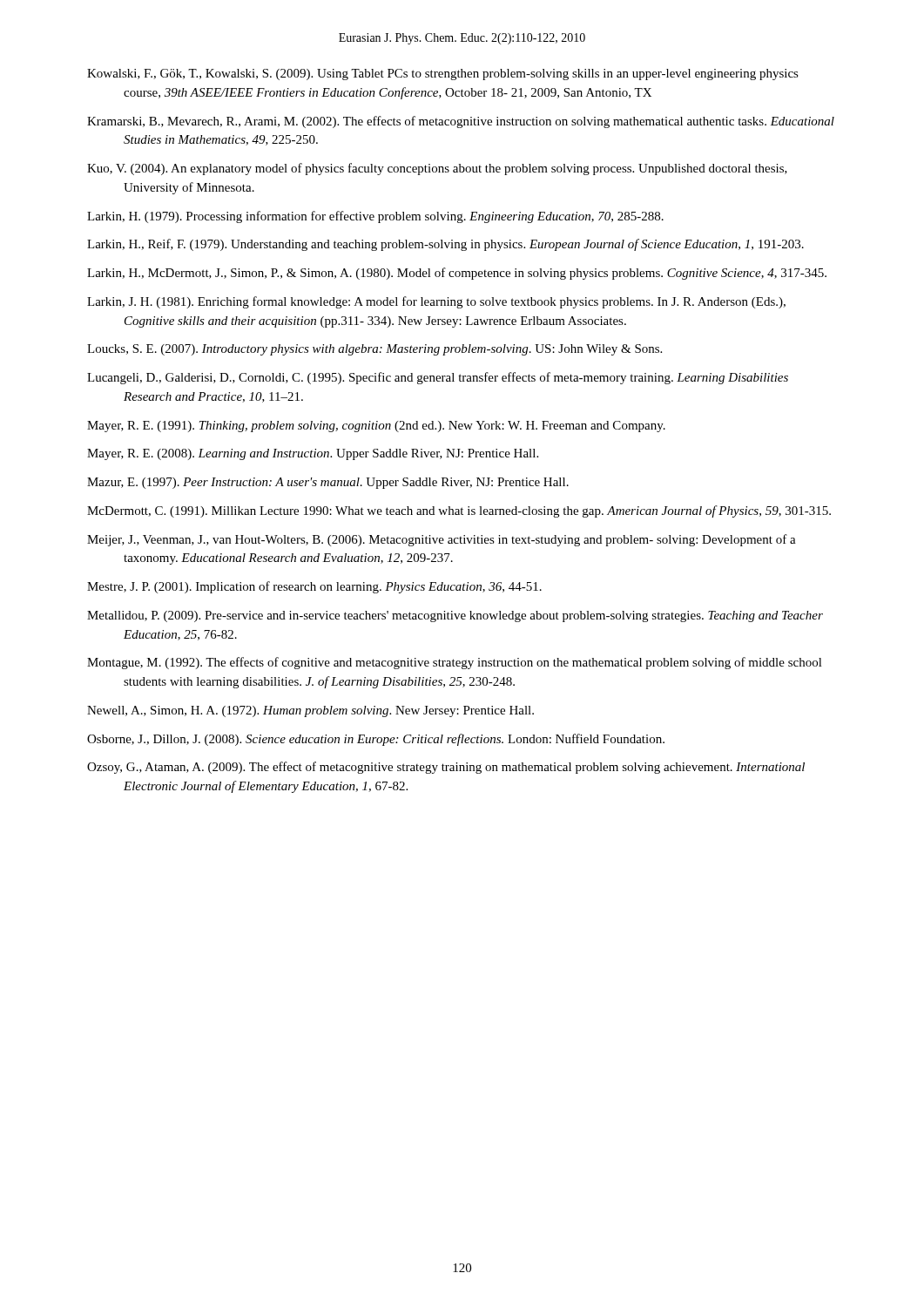Where is the passage that starts "Osborne, J., Dillon, J. (2008). Science education in"?
The width and height of the screenshot is (924, 1307).
(x=376, y=738)
